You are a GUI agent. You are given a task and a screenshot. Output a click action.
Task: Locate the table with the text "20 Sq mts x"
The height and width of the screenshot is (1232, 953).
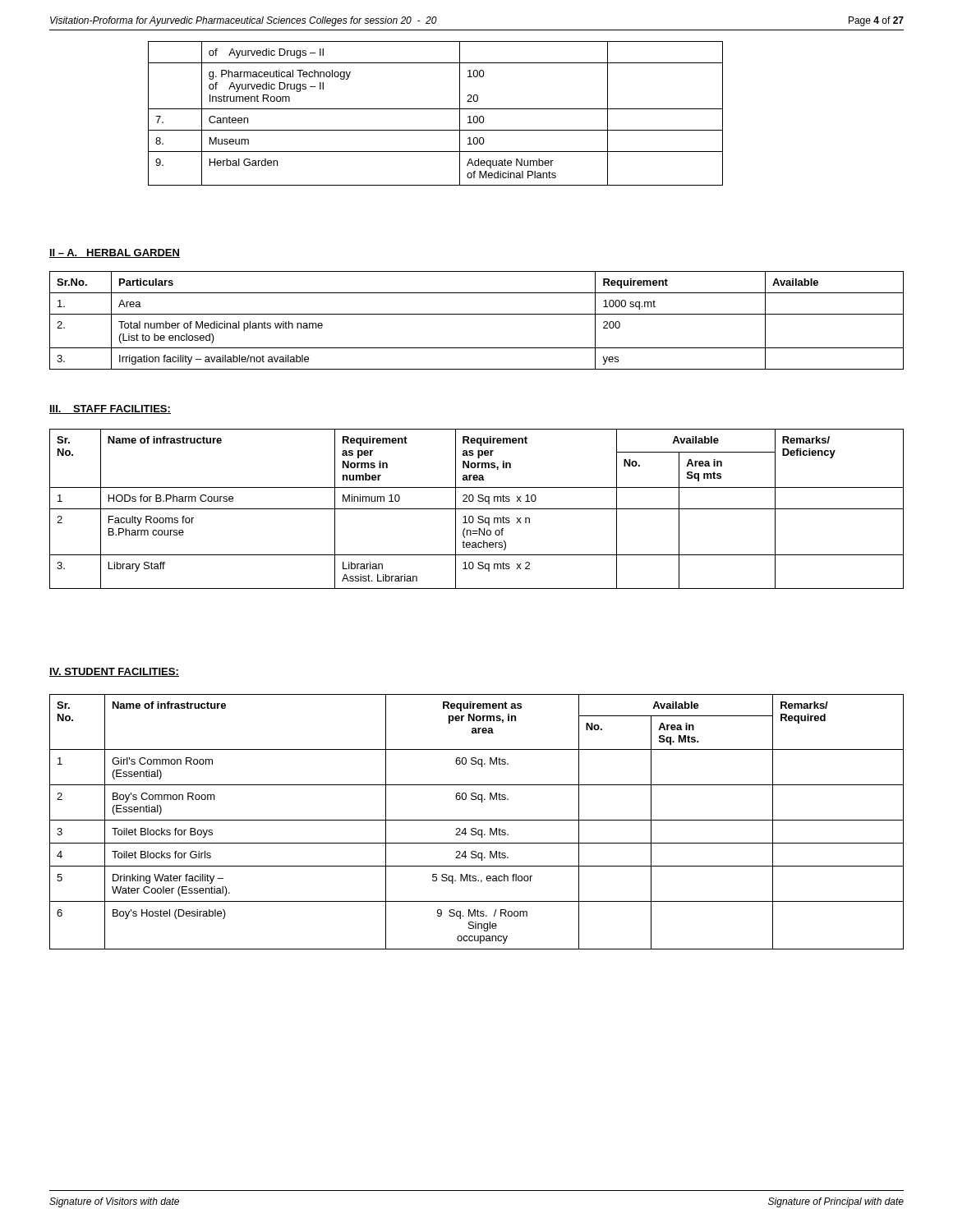(476, 509)
